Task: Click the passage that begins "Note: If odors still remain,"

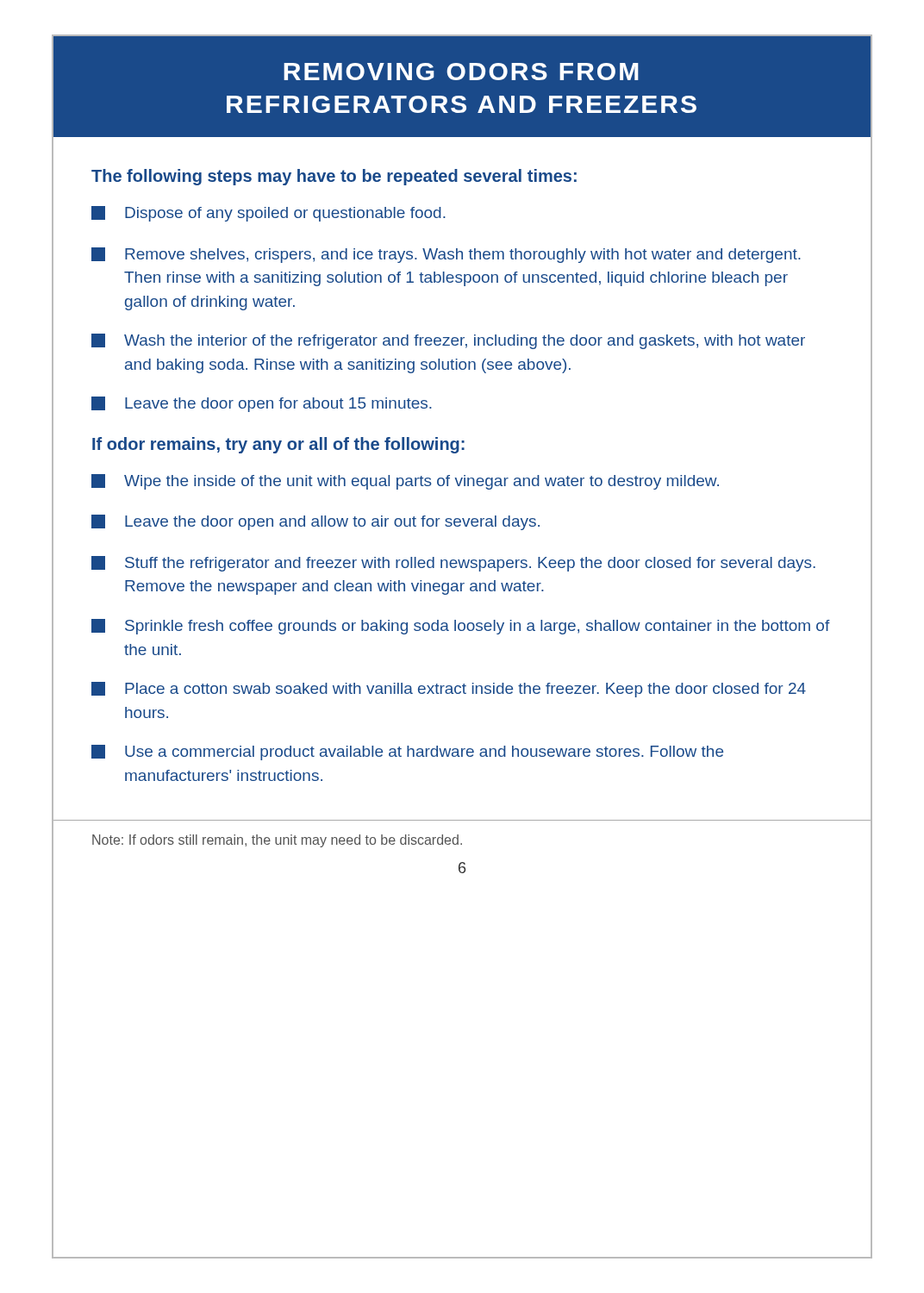Action: click(277, 840)
